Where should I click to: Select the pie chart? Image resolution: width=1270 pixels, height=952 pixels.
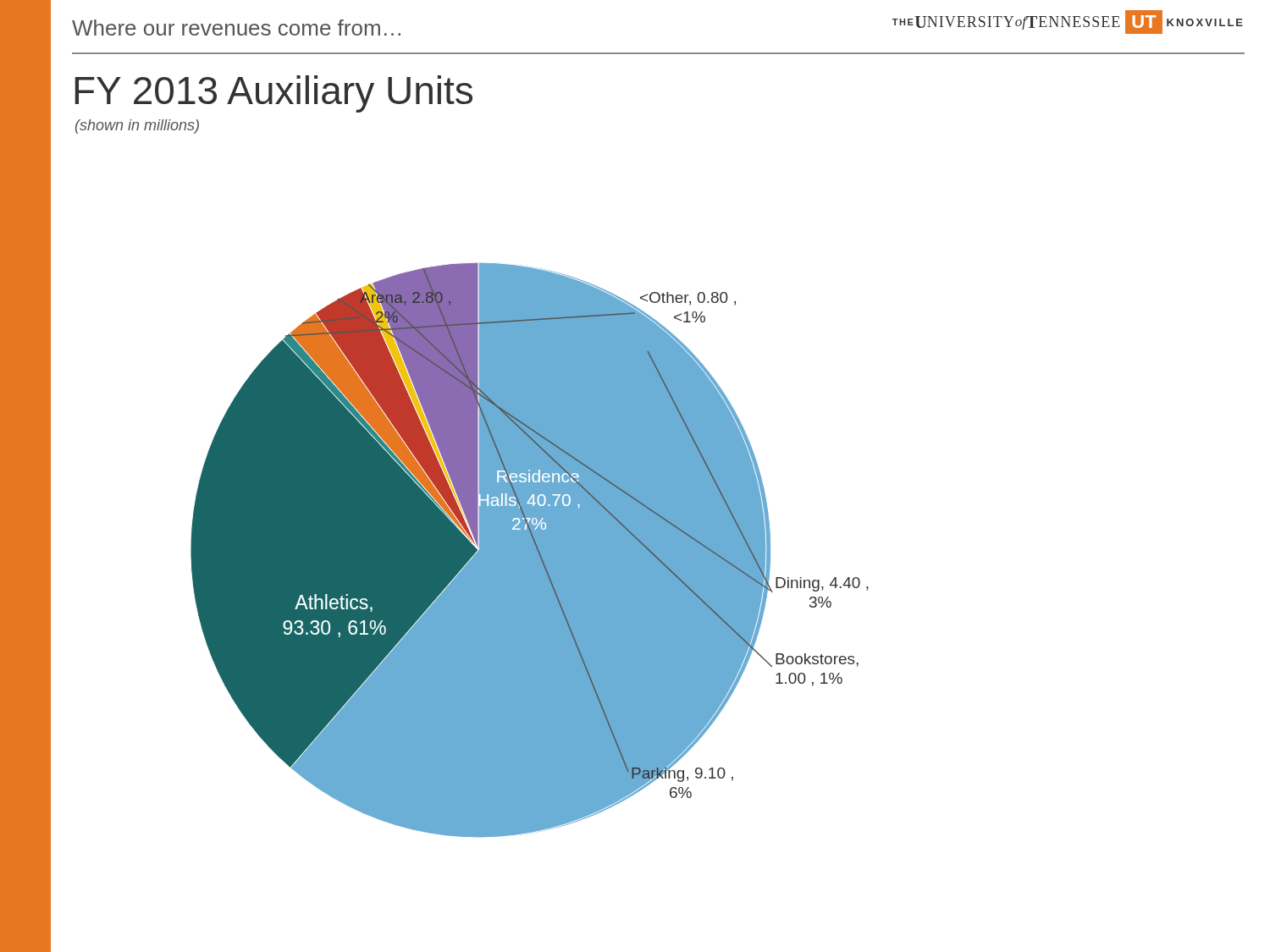point(656,537)
